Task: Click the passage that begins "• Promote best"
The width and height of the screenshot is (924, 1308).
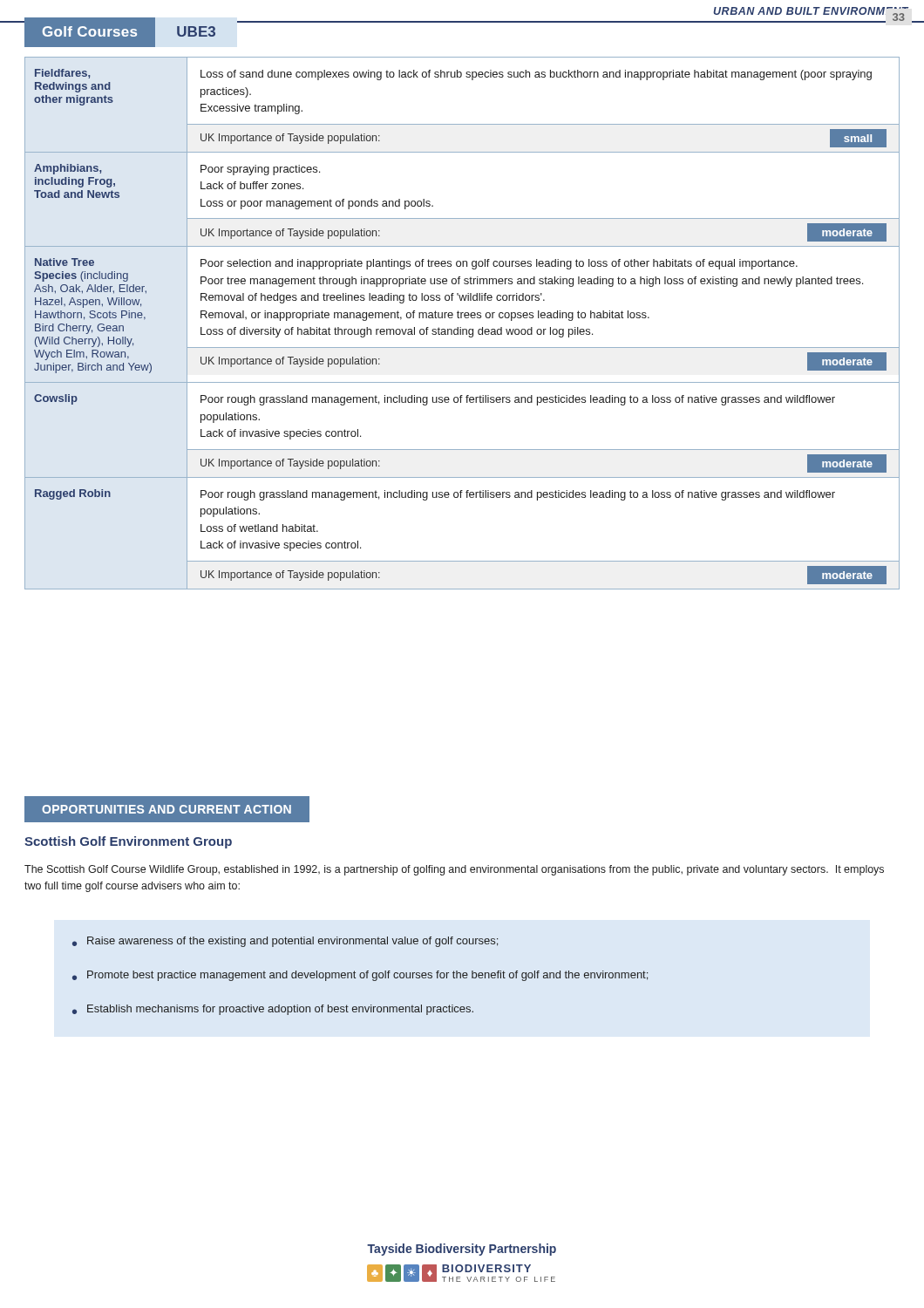Action: [x=360, y=978]
